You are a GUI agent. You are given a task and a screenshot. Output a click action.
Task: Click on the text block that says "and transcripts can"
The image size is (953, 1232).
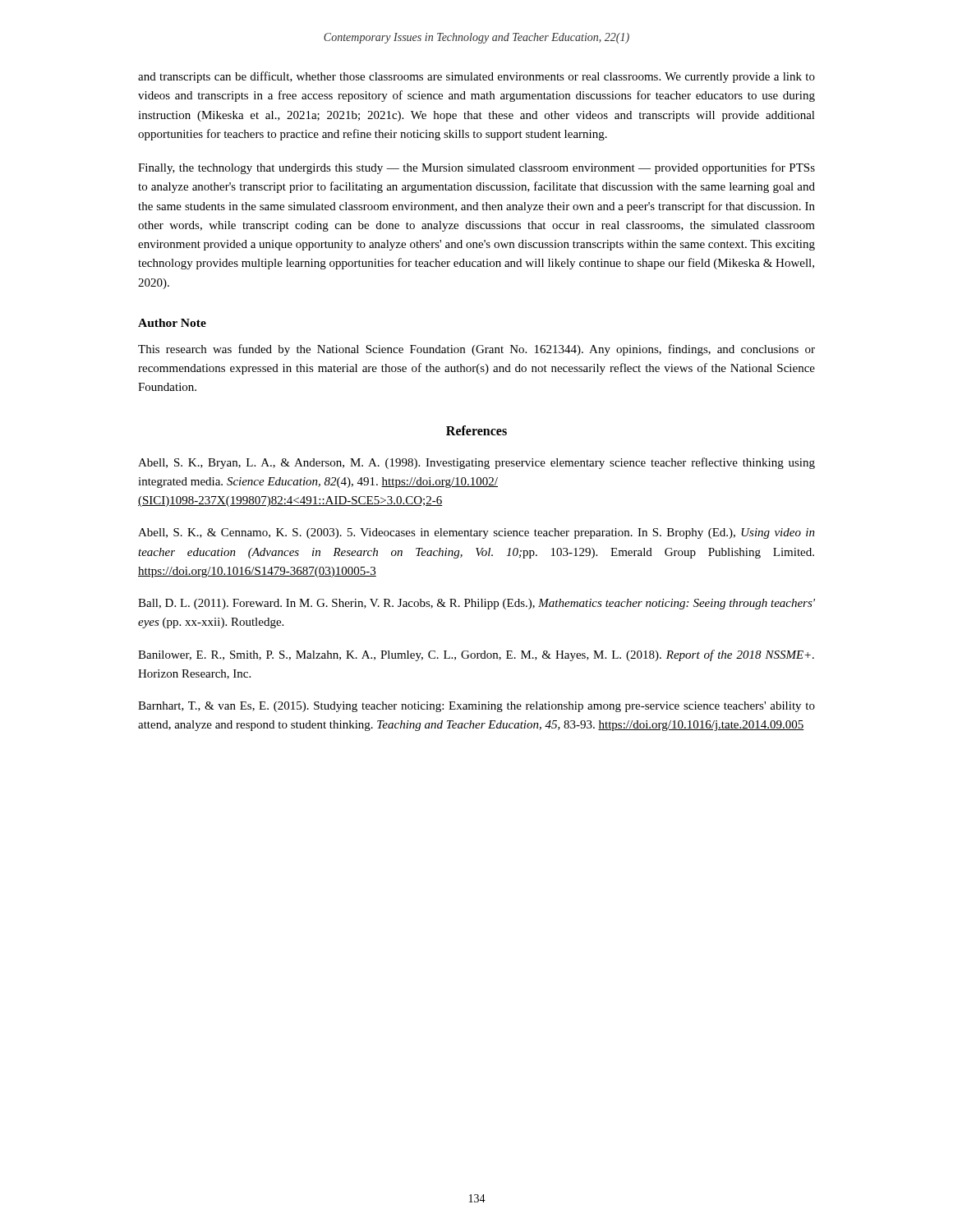(x=476, y=105)
